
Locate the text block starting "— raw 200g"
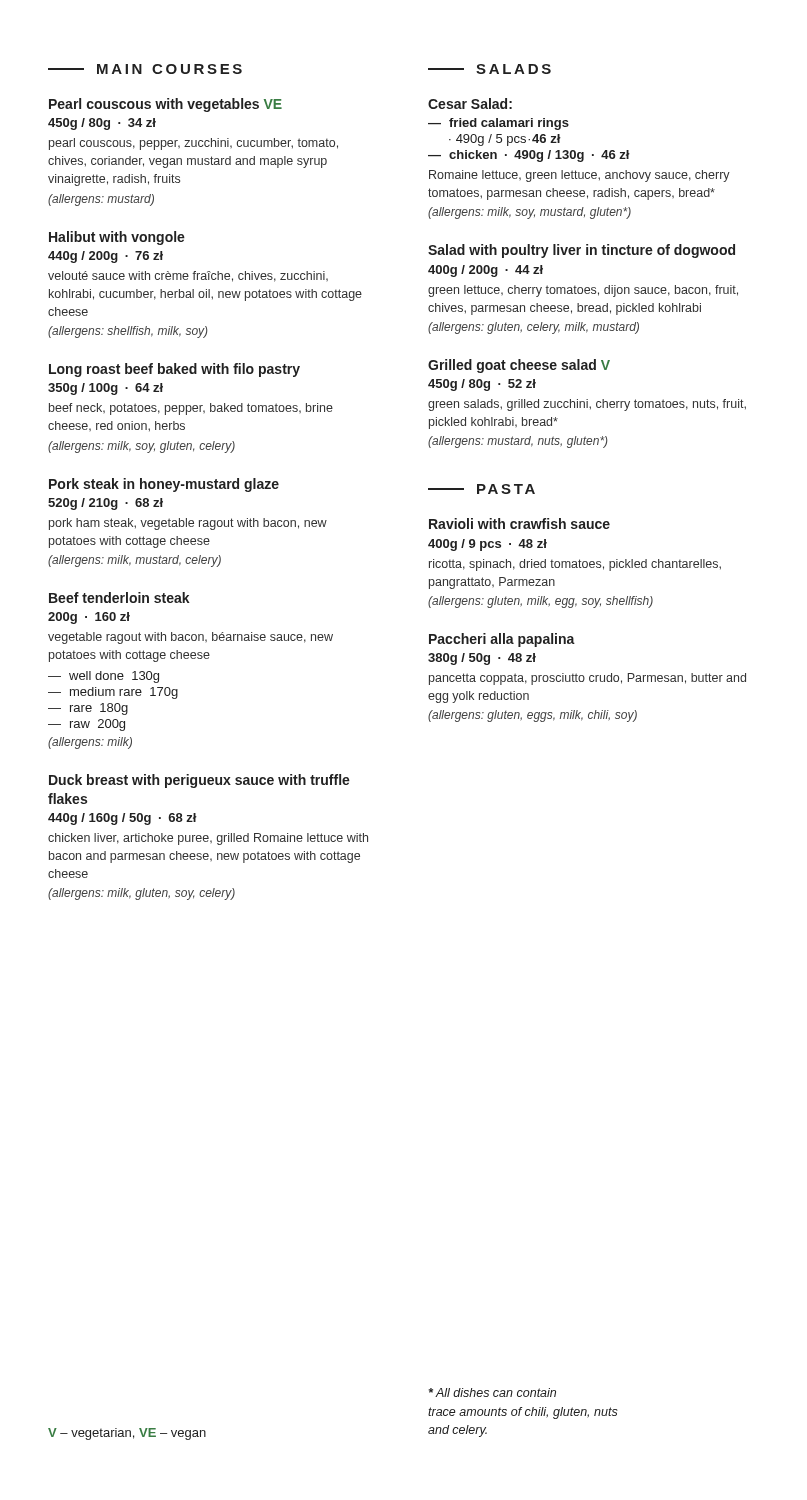(87, 724)
